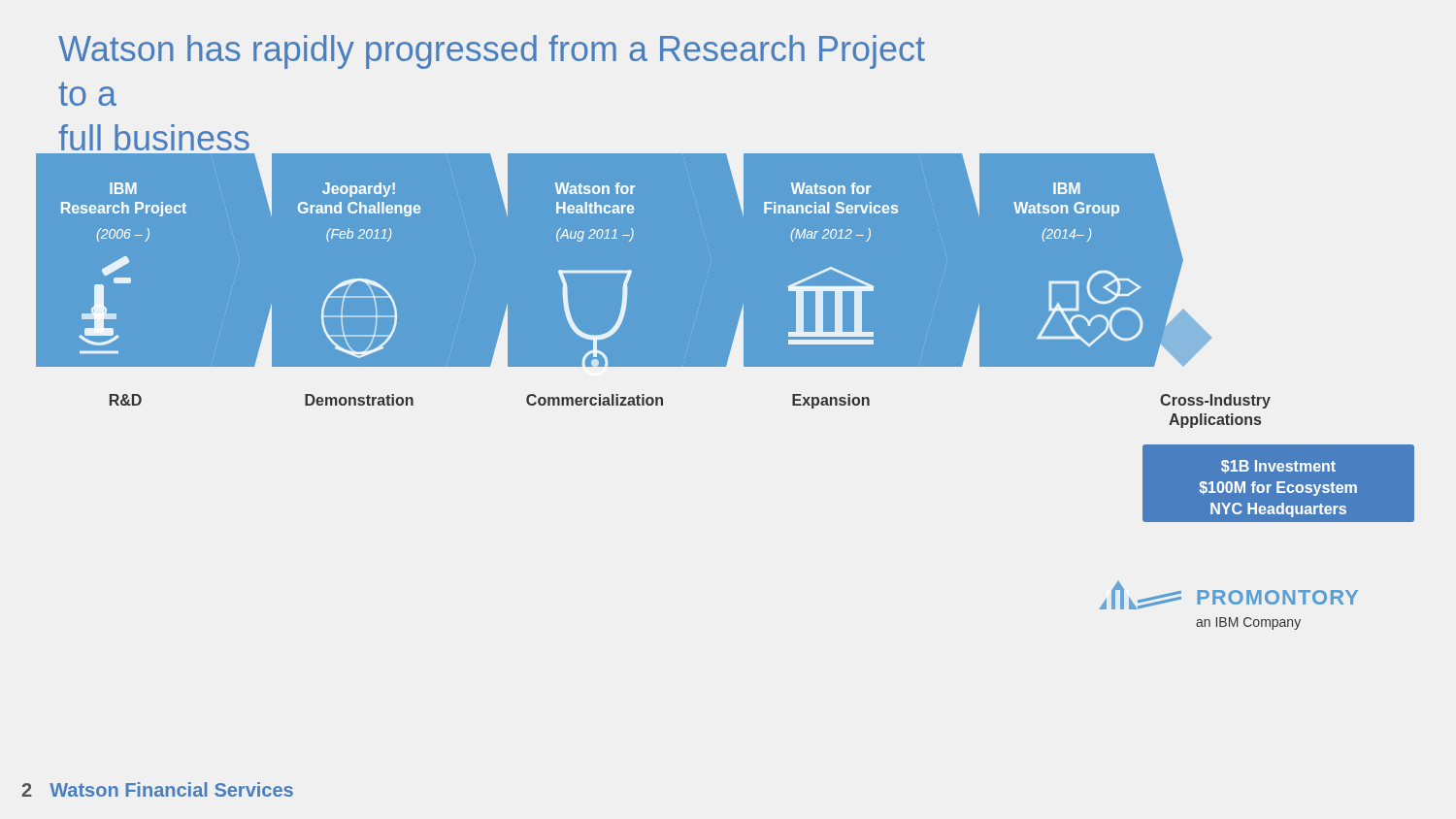Click a infographic
1456x819 pixels.
tap(730, 440)
